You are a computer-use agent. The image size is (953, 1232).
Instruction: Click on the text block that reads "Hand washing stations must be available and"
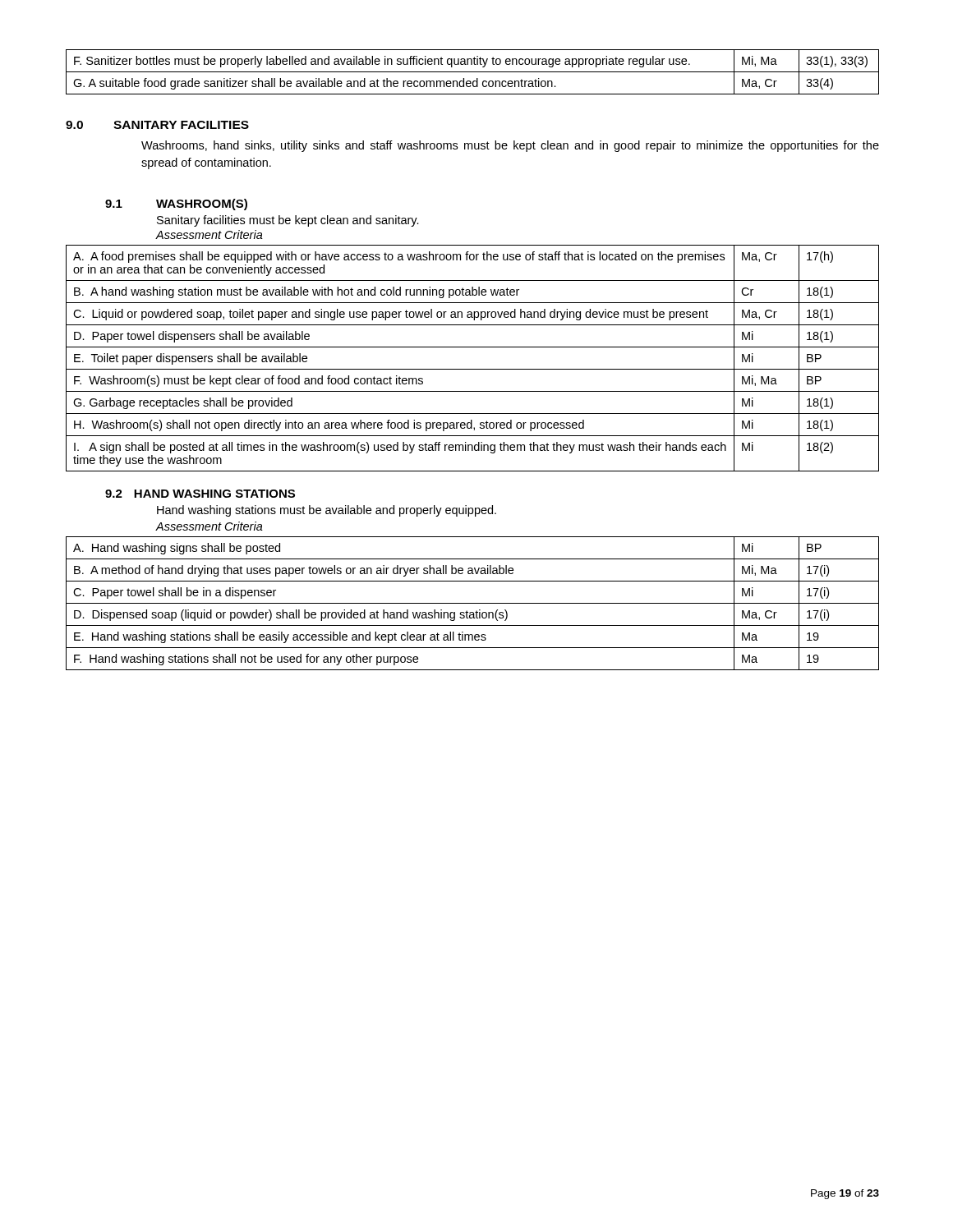tap(327, 510)
